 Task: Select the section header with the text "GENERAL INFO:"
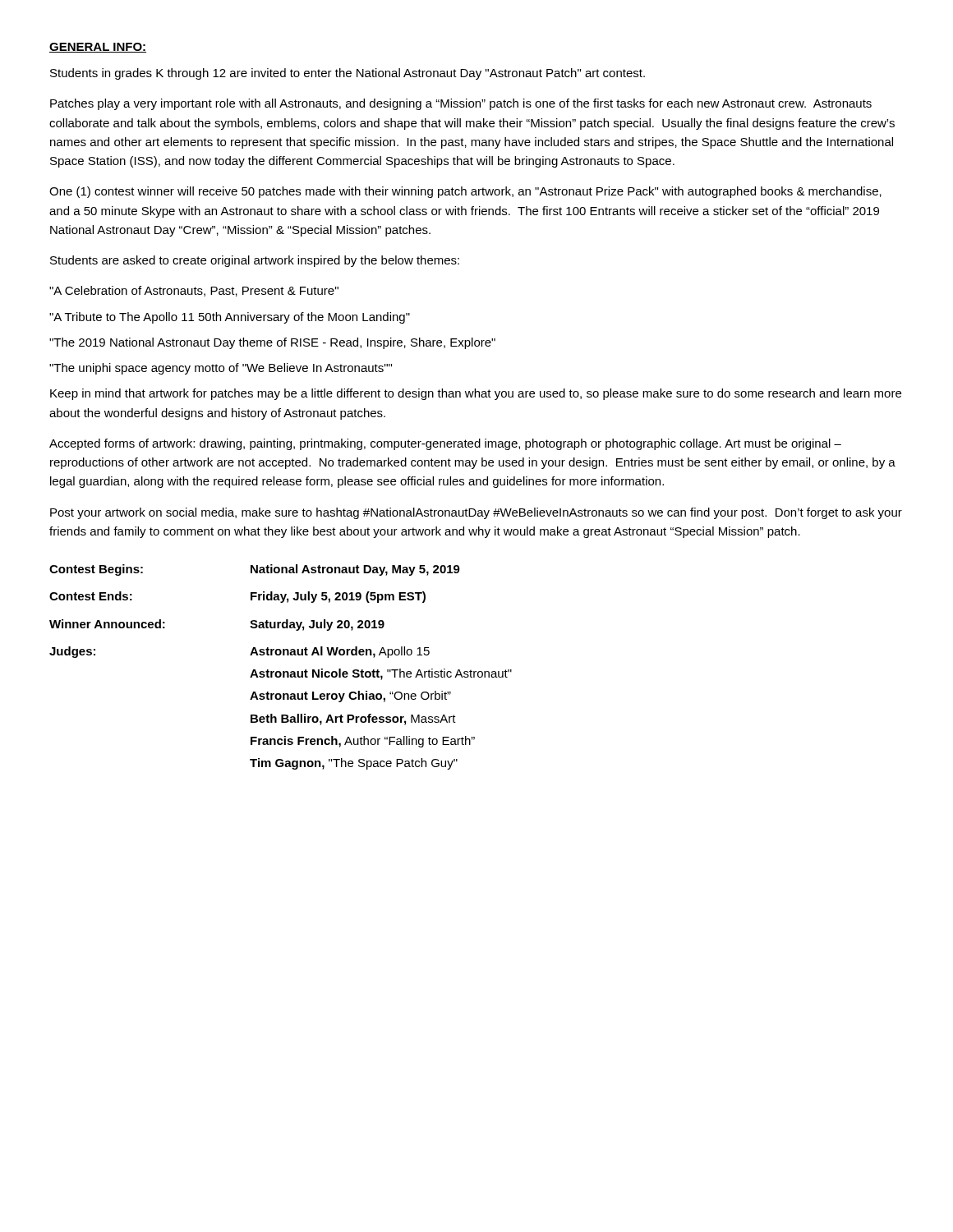(98, 46)
